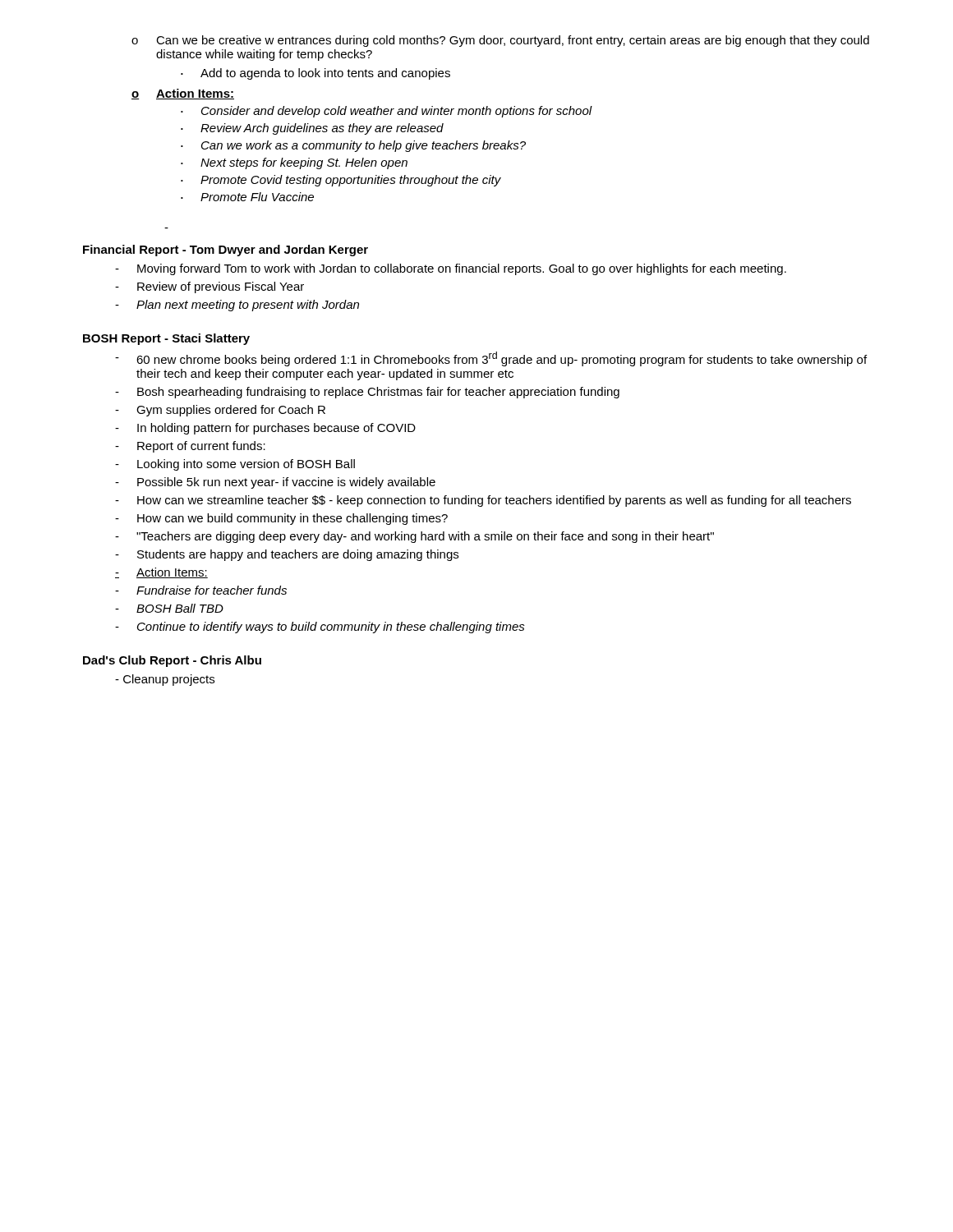The height and width of the screenshot is (1232, 953).
Task: Locate the list item with the text "- 60 new"
Action: [x=501, y=365]
